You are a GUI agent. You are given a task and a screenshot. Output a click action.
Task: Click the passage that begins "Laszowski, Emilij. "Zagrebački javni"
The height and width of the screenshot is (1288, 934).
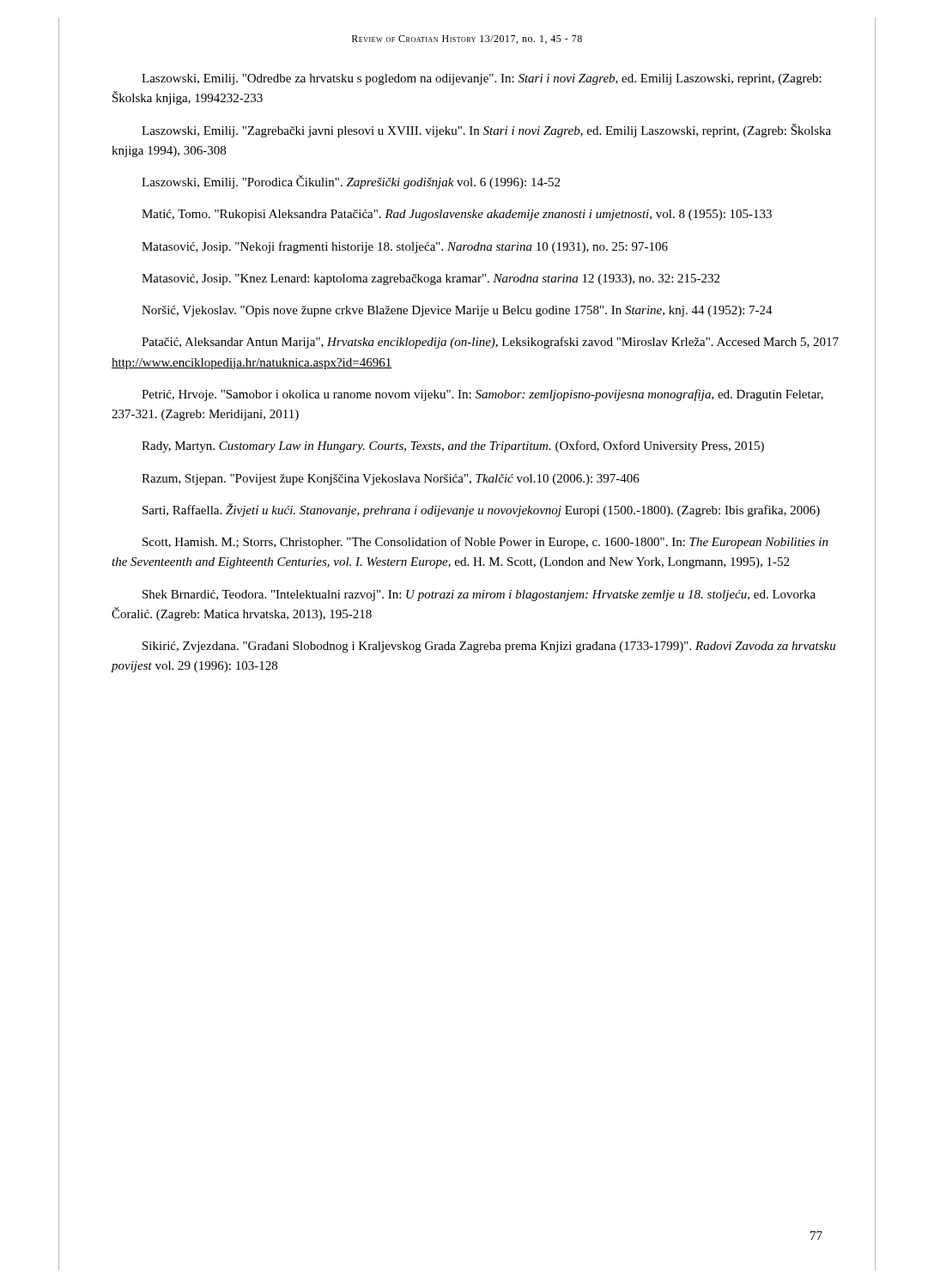tap(471, 140)
